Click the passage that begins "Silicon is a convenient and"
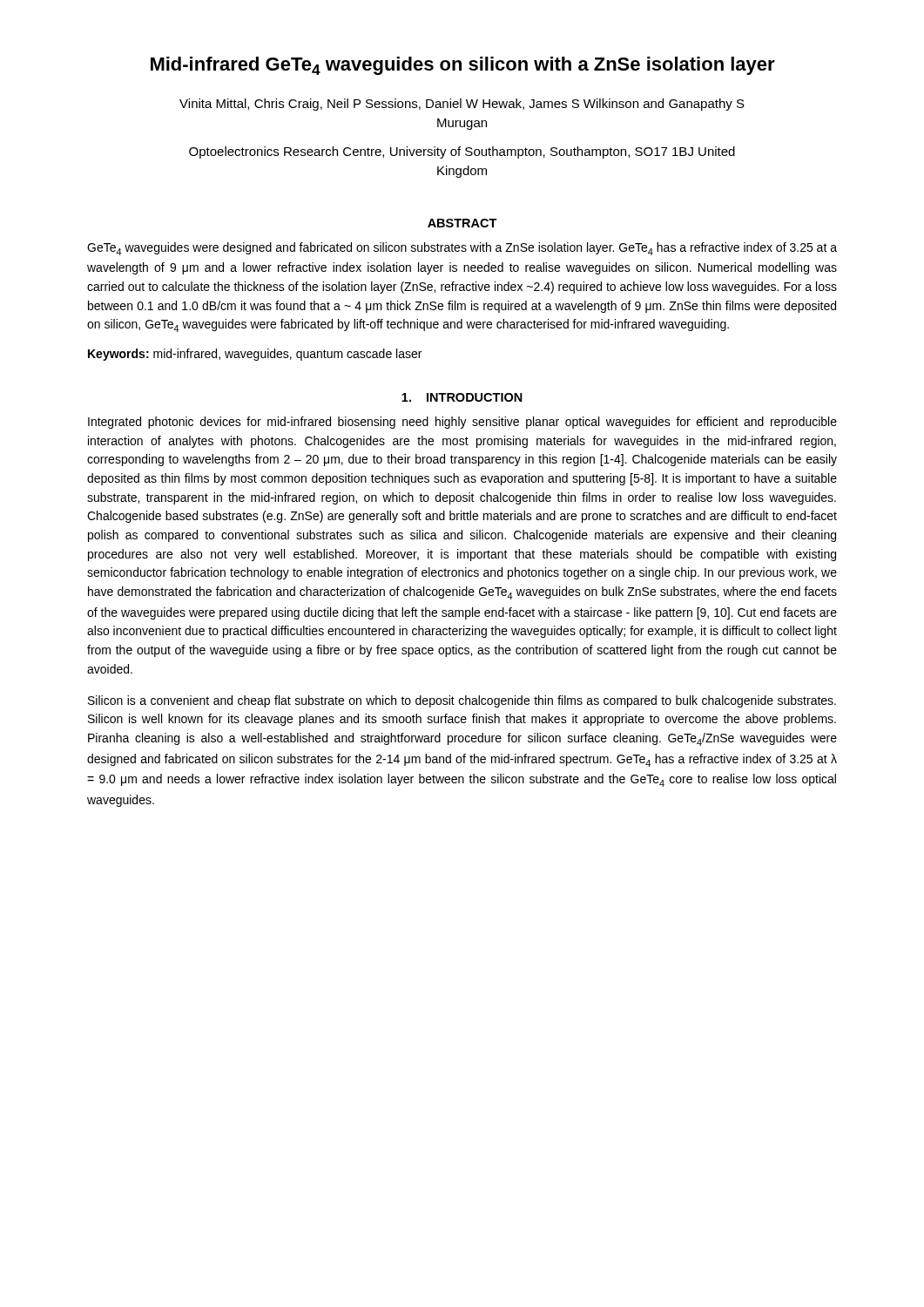924x1307 pixels. click(x=462, y=750)
